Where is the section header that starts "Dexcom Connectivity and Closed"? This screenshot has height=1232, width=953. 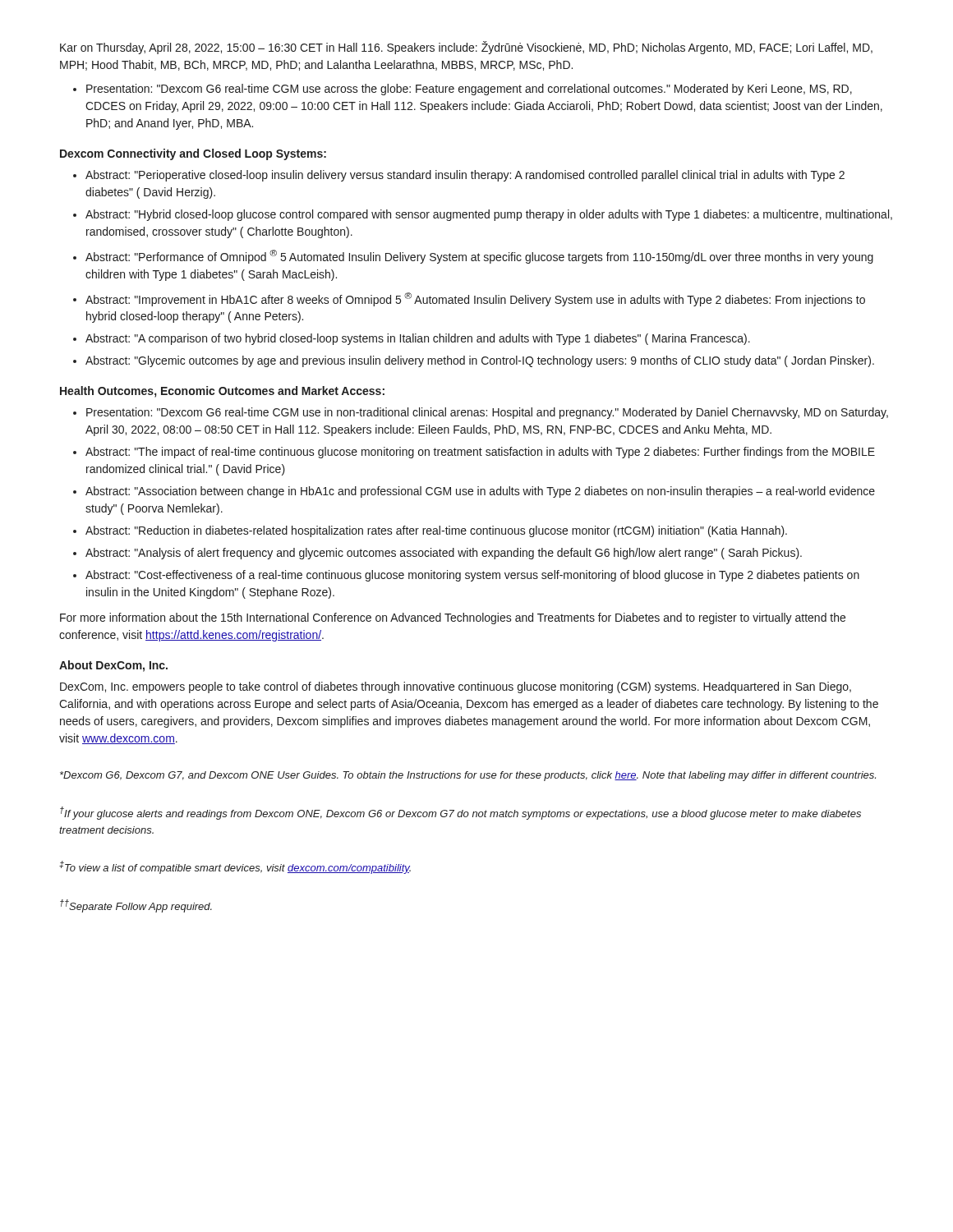[193, 154]
